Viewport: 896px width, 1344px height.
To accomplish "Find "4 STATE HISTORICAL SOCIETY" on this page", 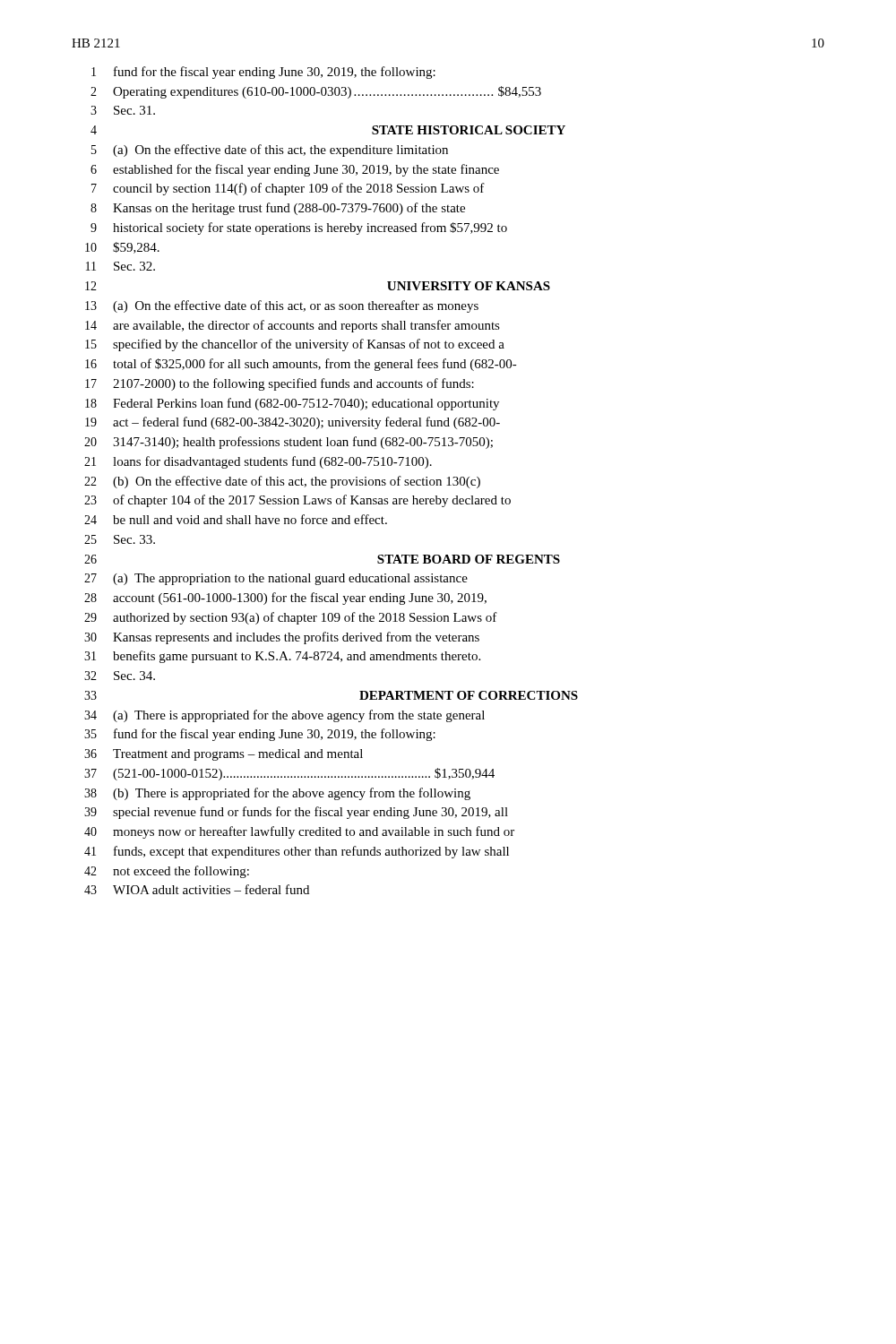I will tap(448, 131).
